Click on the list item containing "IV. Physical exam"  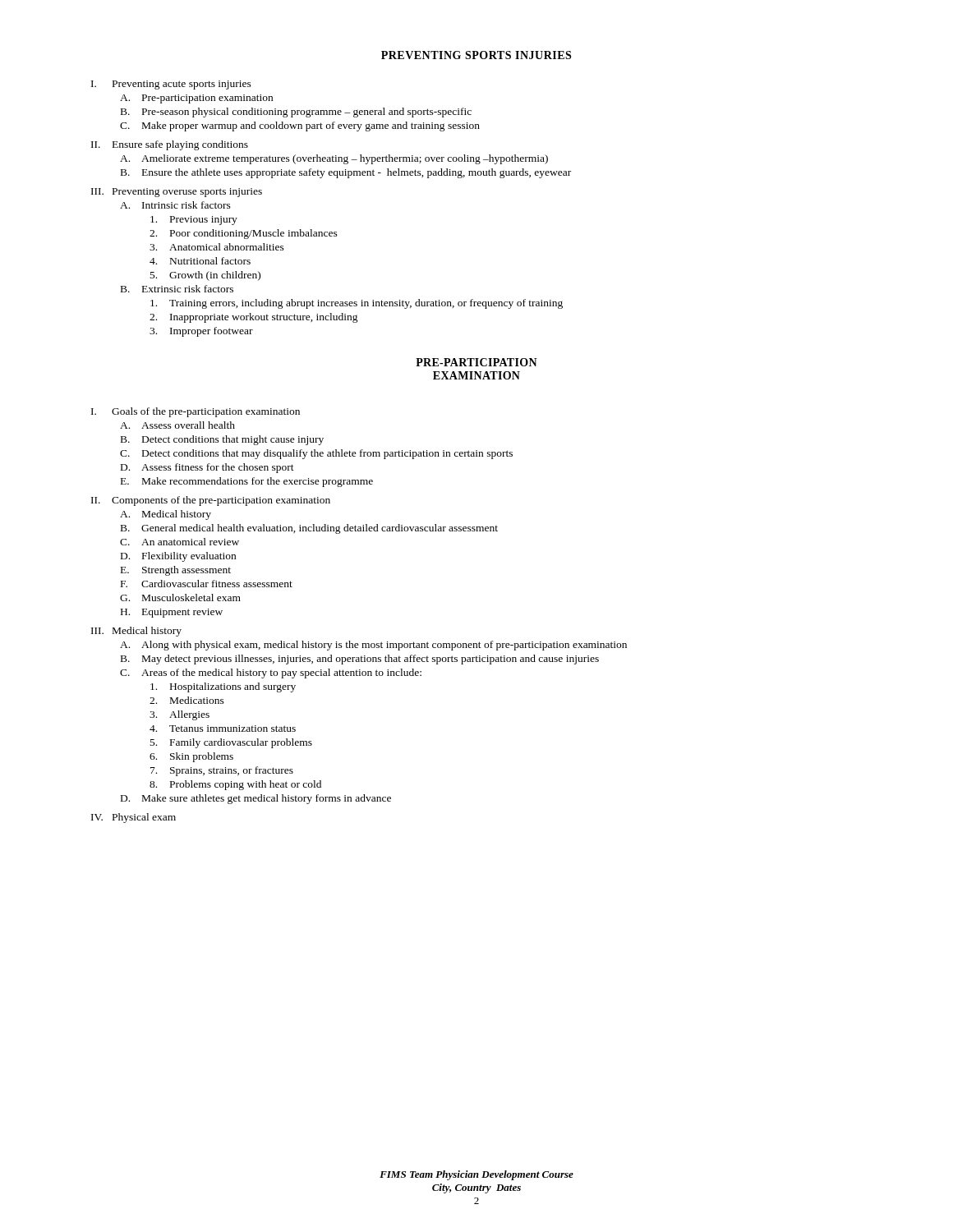tap(134, 818)
